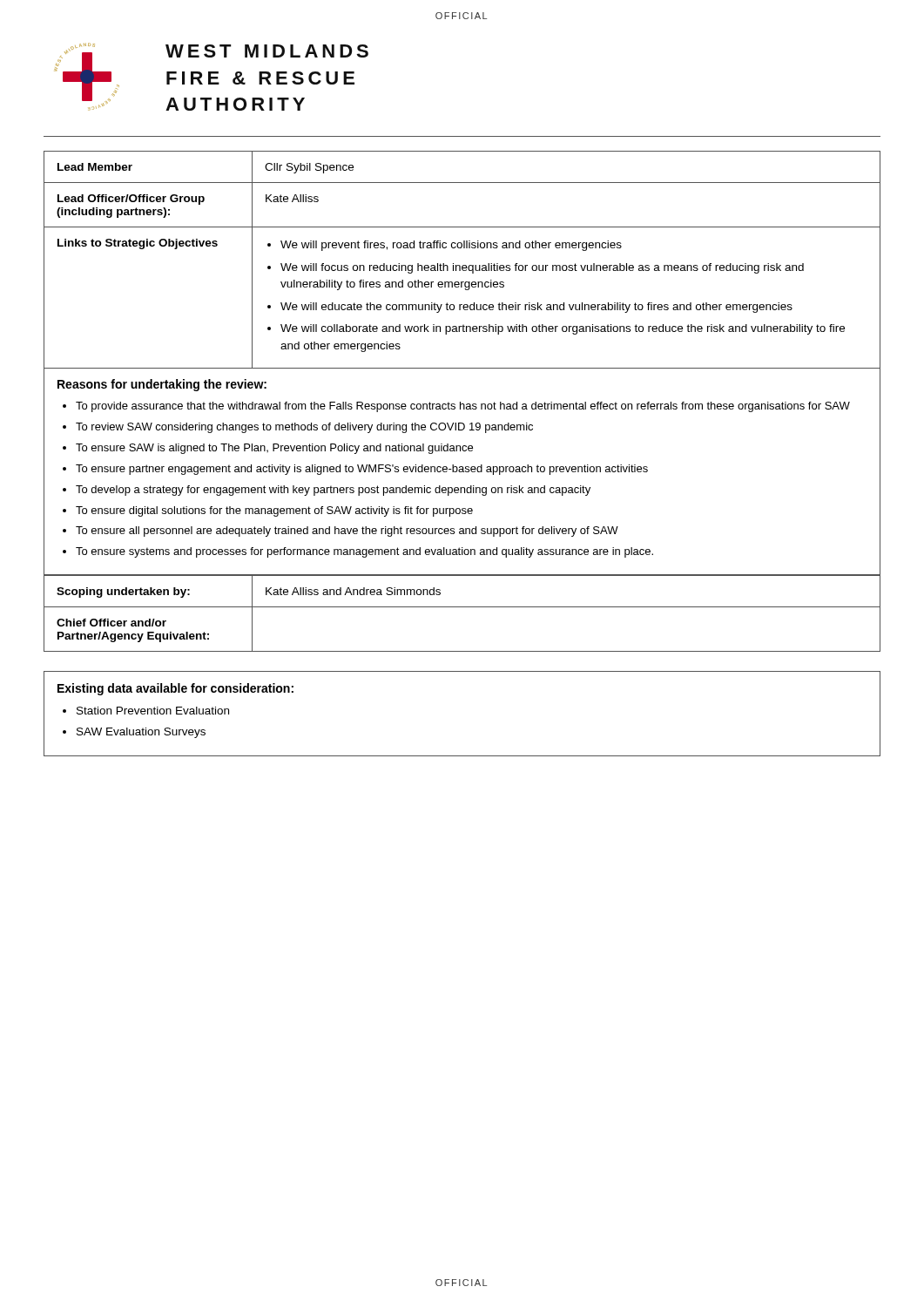Locate the block of text that opens with "We will focus"

pos(542,275)
